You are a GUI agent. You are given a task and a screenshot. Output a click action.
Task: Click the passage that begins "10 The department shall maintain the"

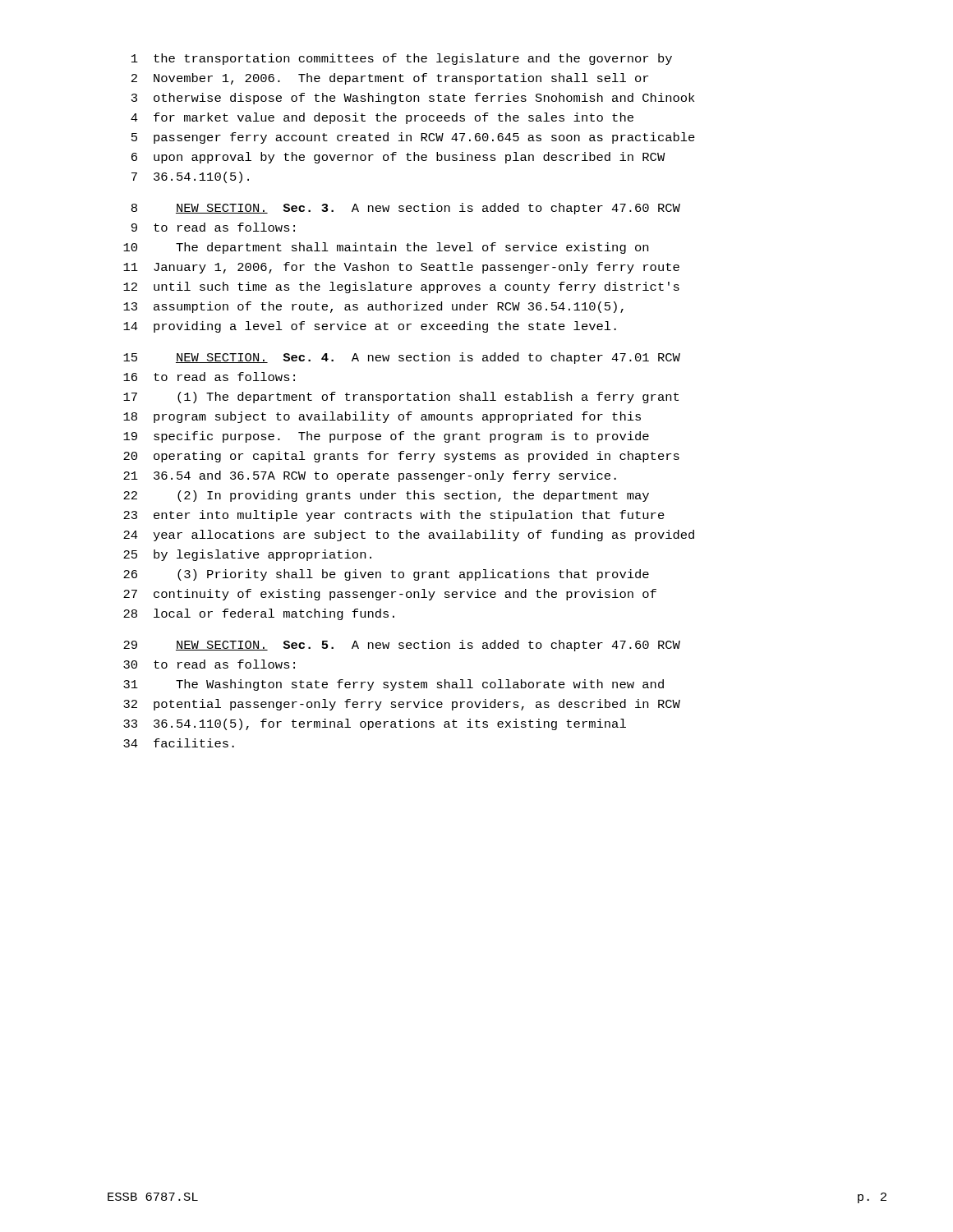point(497,288)
